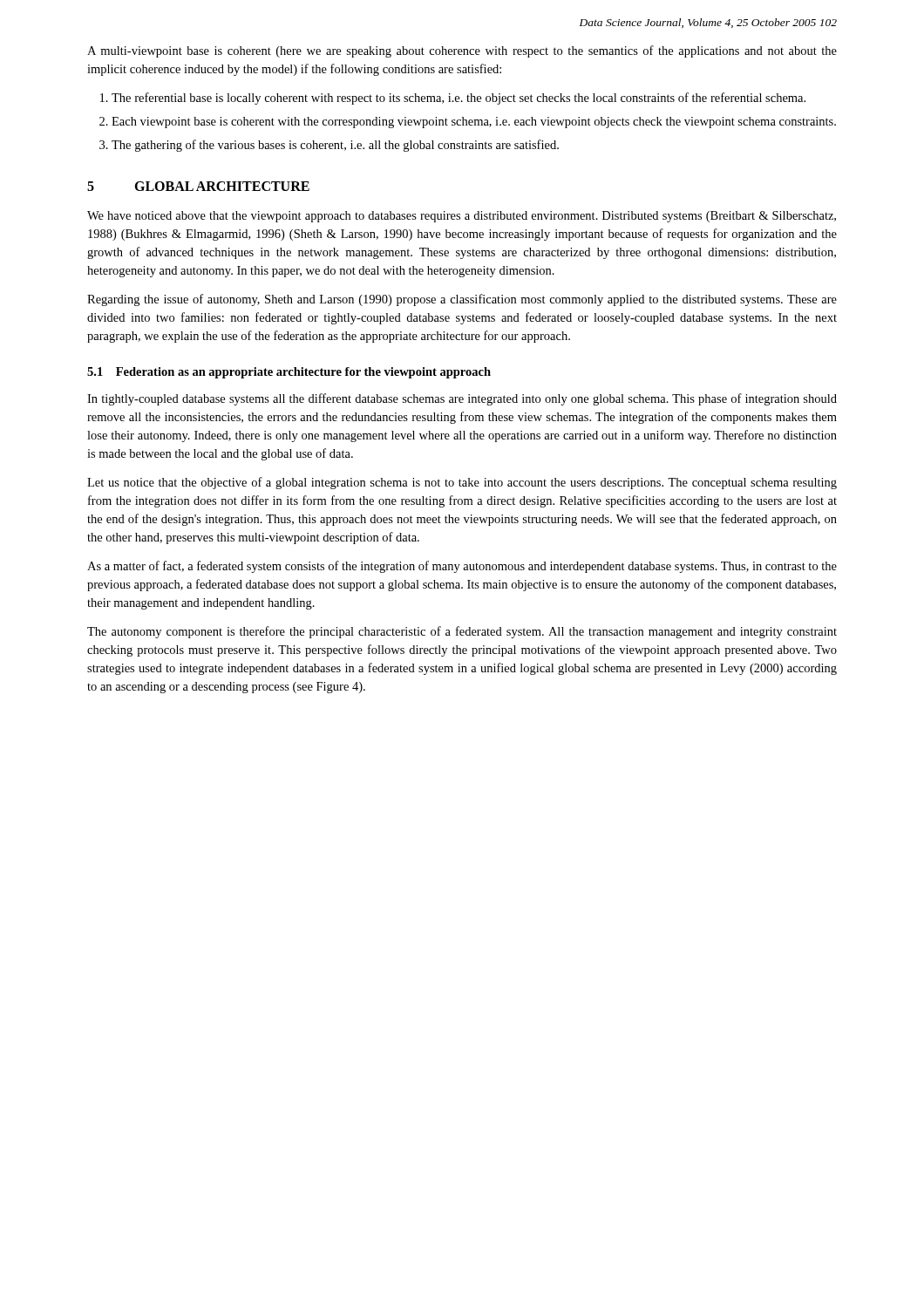Click on the list item with the text "The gathering of the various bases is"
This screenshot has height=1308, width=924.
click(x=336, y=145)
